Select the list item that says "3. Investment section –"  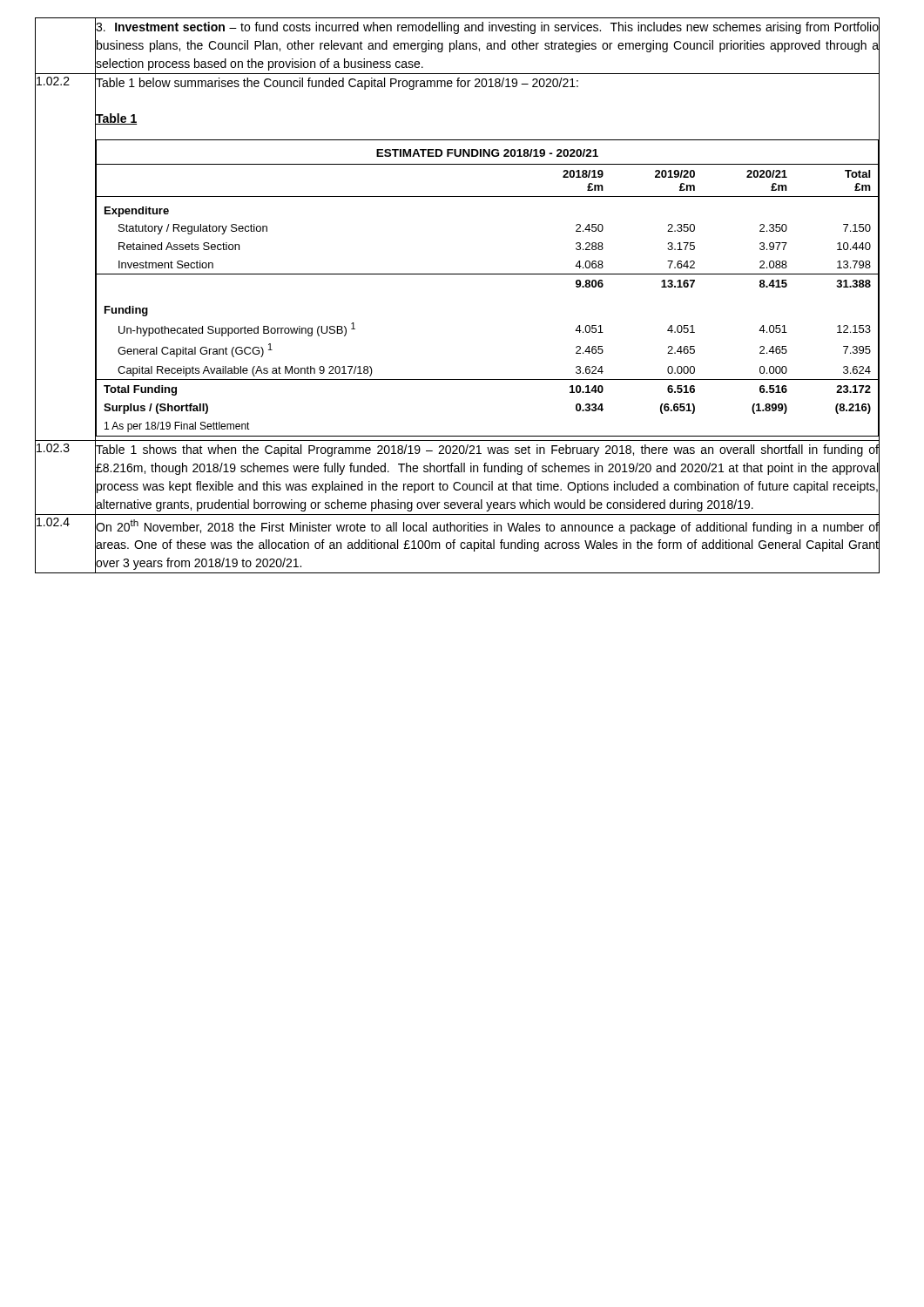(487, 45)
